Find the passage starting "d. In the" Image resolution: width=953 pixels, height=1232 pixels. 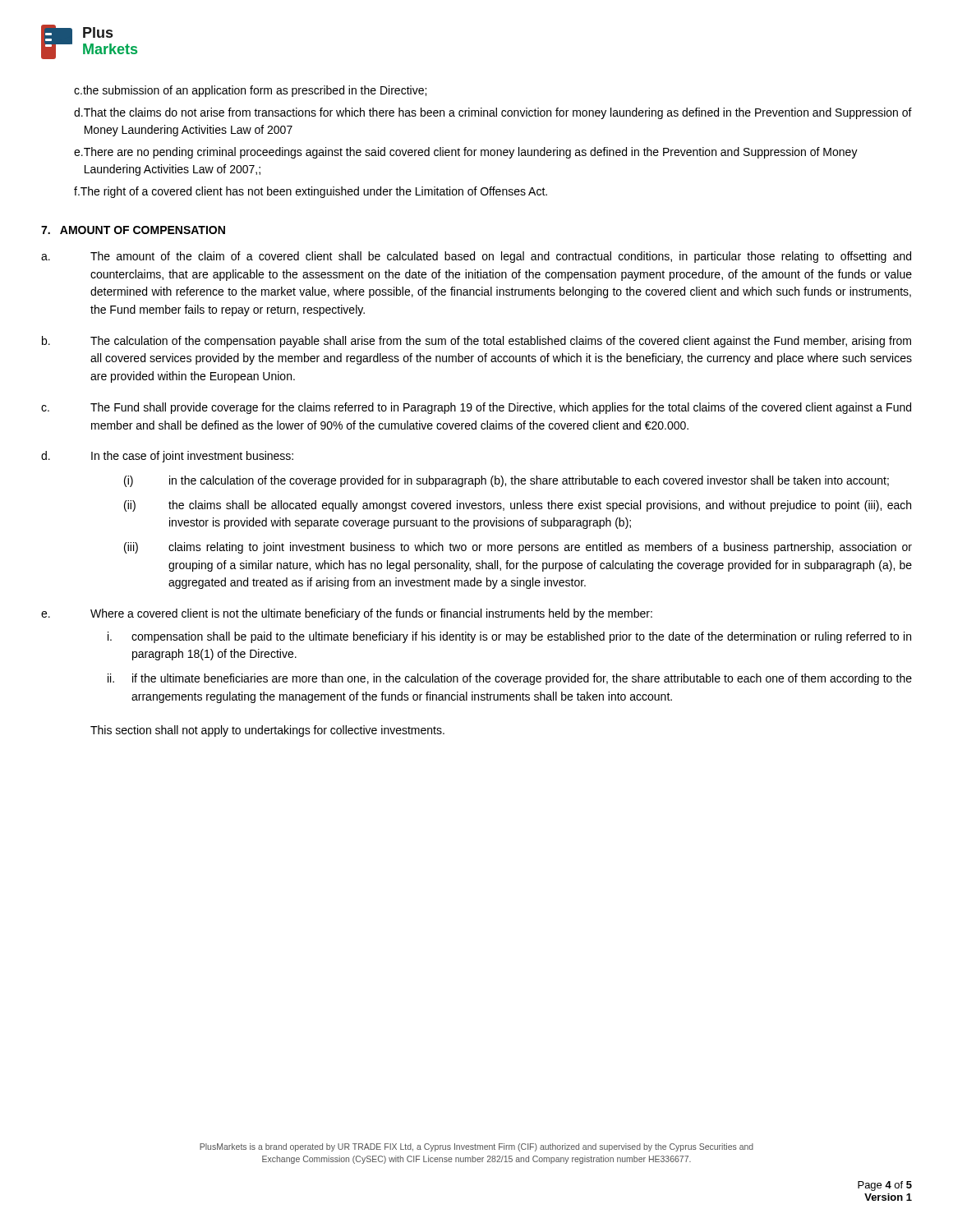pos(476,523)
